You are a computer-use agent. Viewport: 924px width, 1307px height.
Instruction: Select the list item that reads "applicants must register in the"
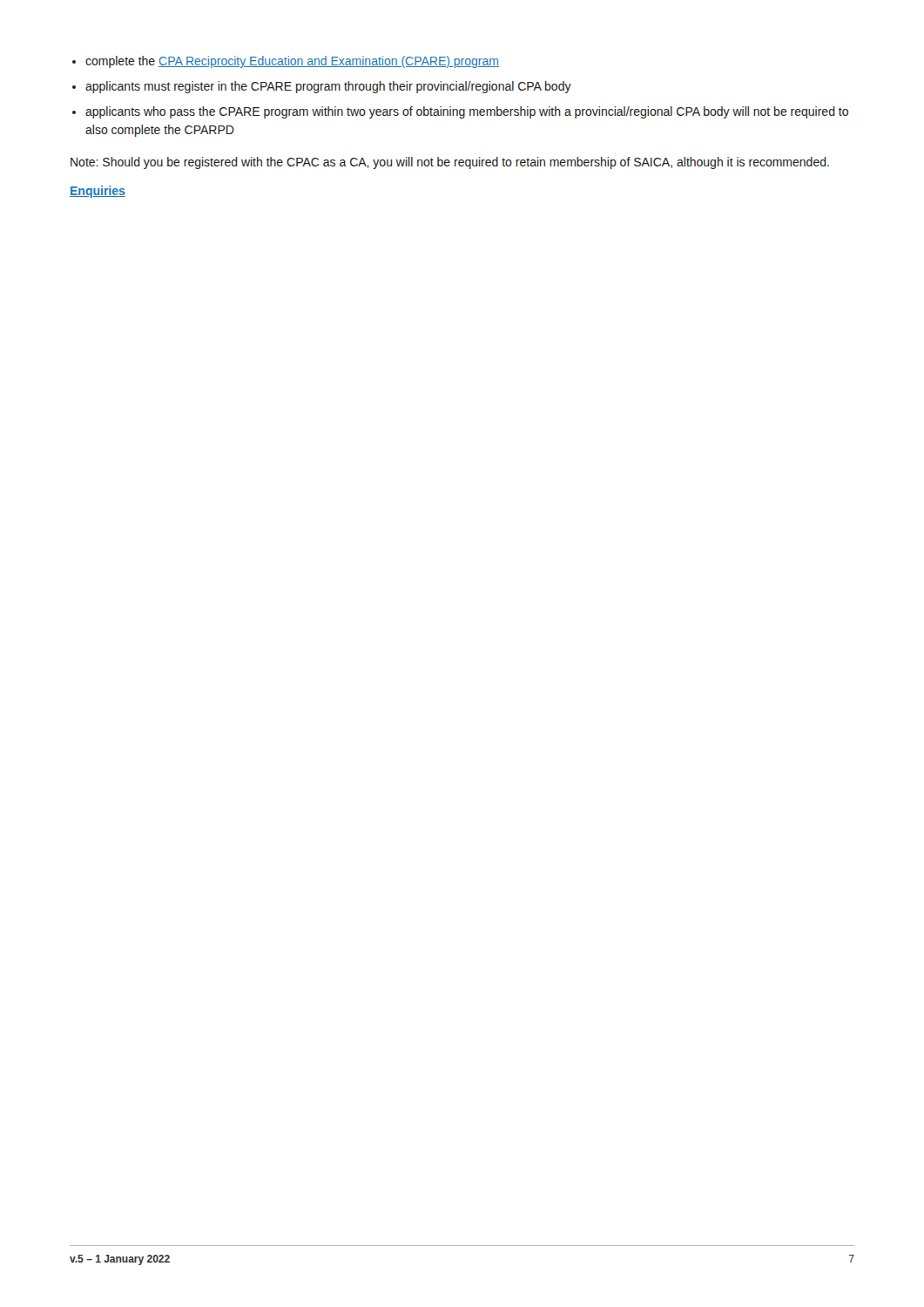pyautogui.click(x=328, y=86)
